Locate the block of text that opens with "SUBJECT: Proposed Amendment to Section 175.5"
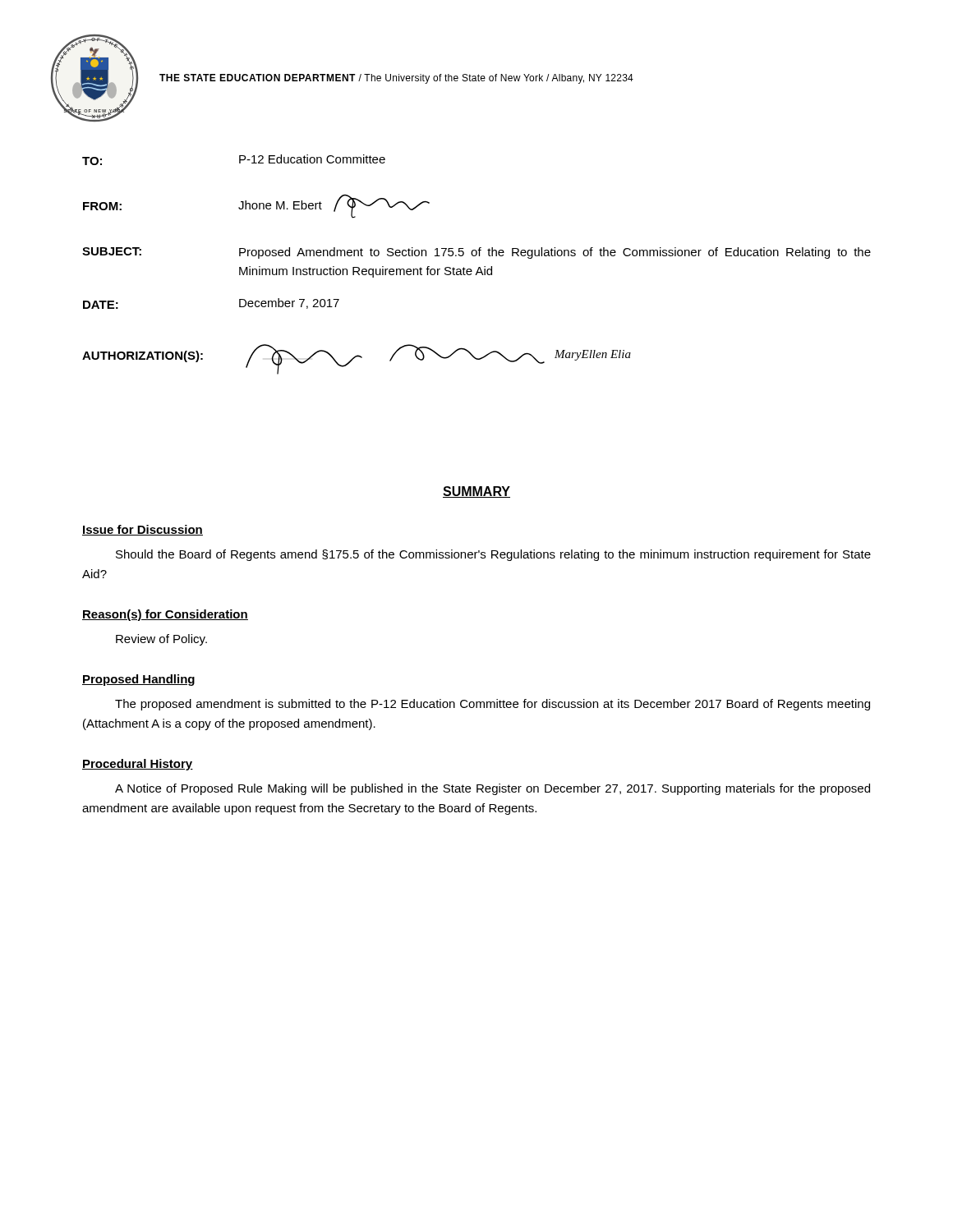This screenshot has width=953, height=1232. (x=476, y=261)
